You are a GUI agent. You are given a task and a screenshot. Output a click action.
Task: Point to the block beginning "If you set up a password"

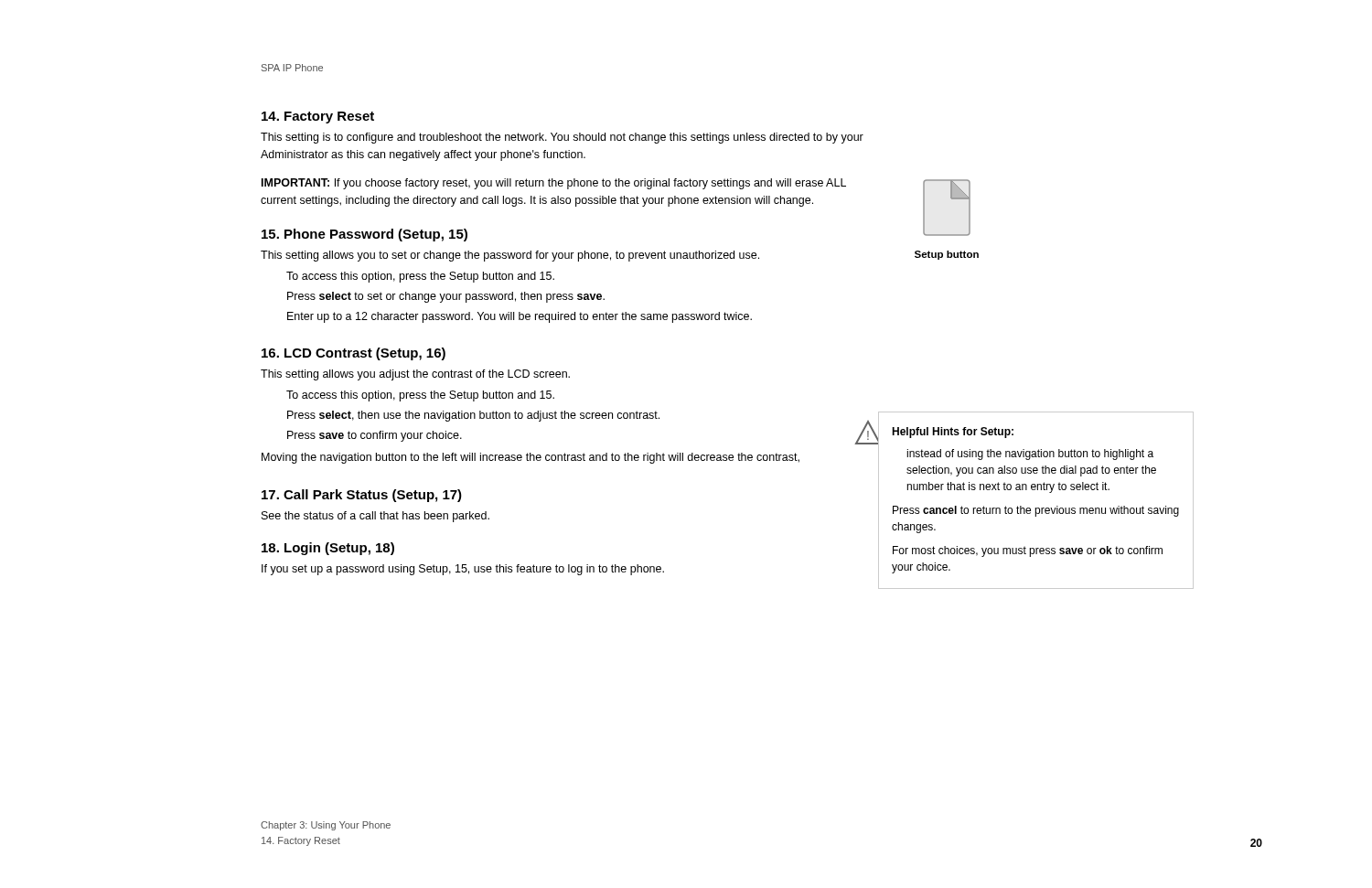coord(463,569)
